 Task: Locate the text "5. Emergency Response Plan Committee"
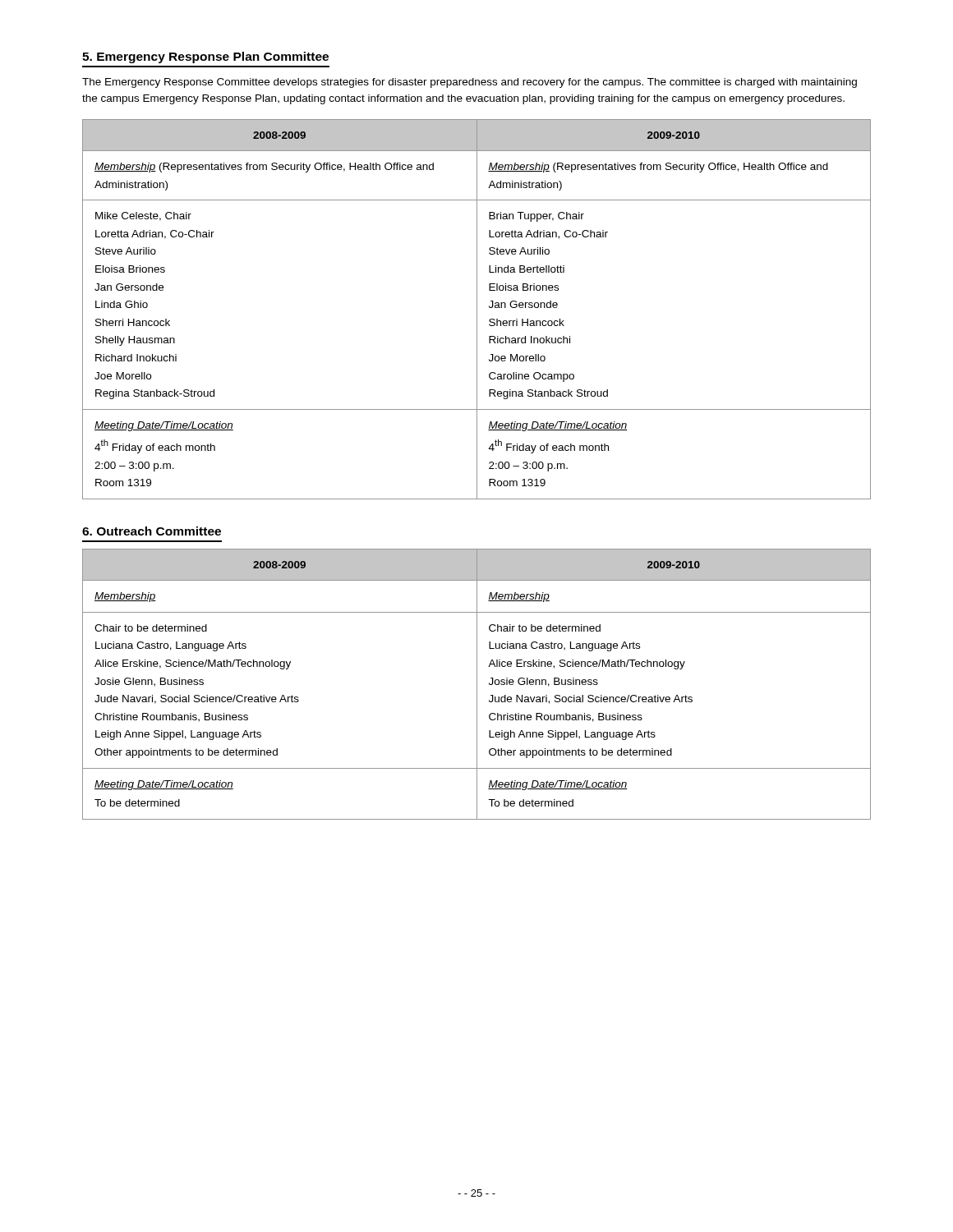pyautogui.click(x=206, y=56)
